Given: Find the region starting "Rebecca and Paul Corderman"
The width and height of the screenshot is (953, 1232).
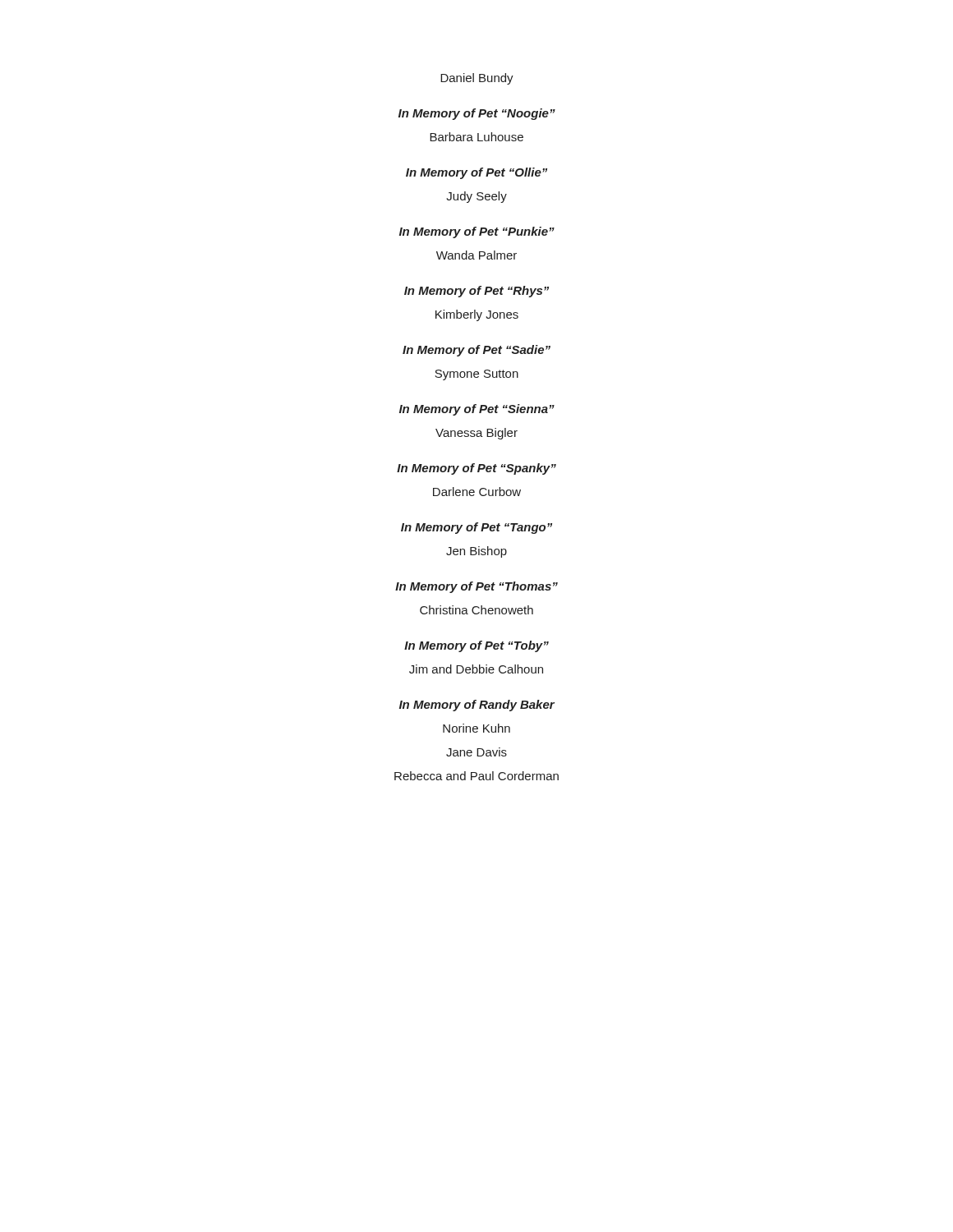Looking at the screenshot, I should coord(476,776).
